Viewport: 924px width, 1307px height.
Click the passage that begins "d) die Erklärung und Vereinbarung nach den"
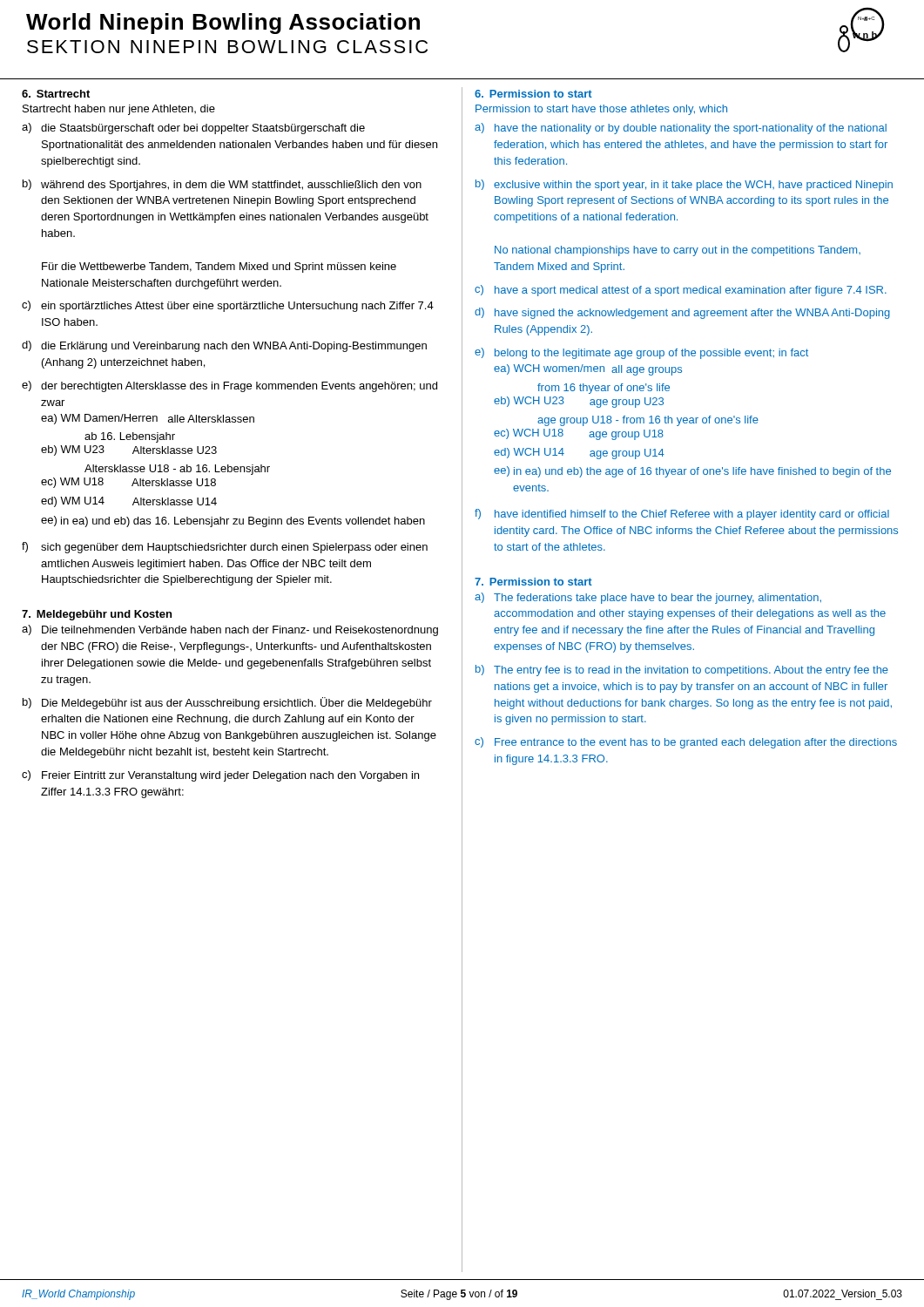(231, 355)
